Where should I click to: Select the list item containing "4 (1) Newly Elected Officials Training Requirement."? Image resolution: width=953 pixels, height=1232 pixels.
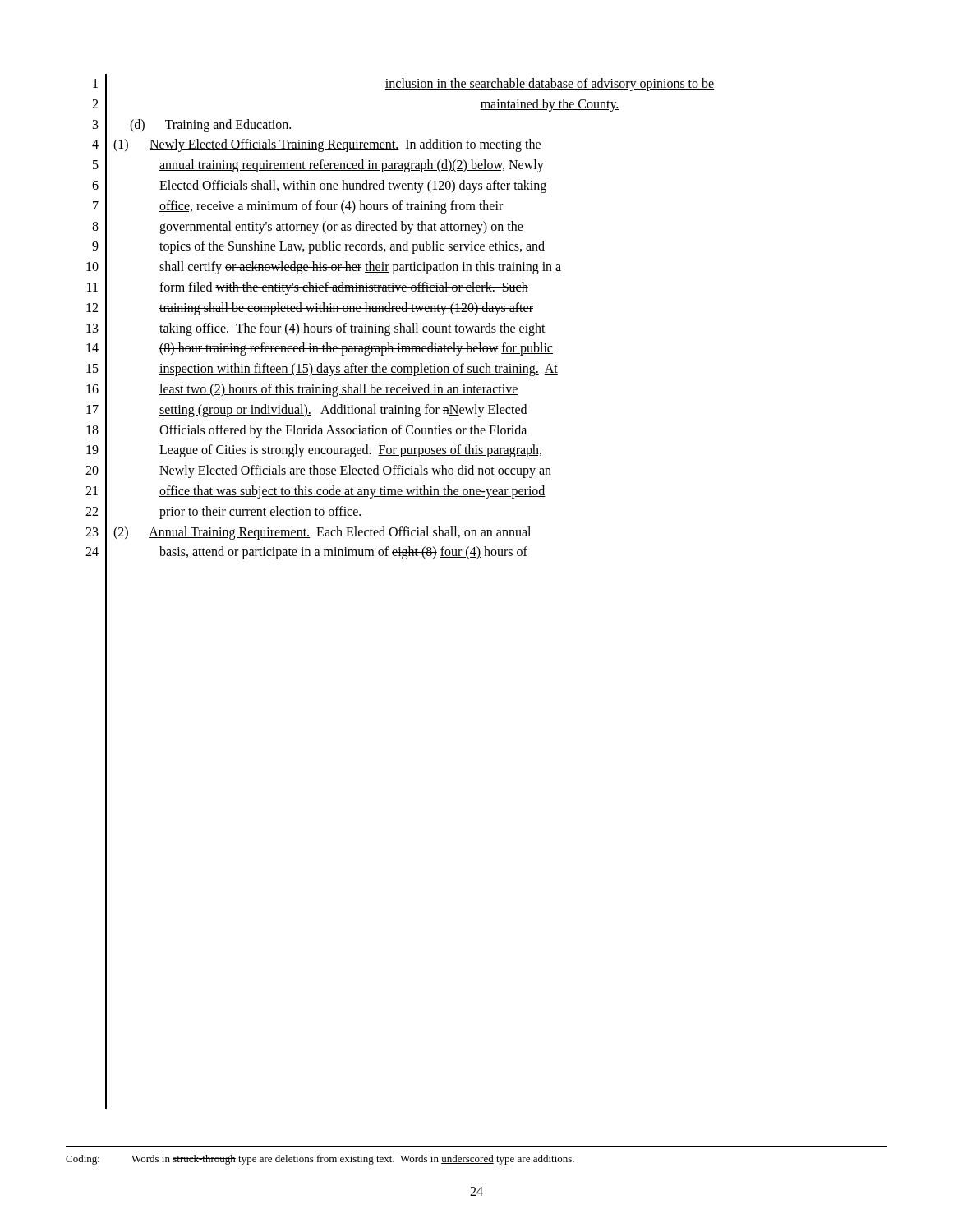[x=476, y=145]
